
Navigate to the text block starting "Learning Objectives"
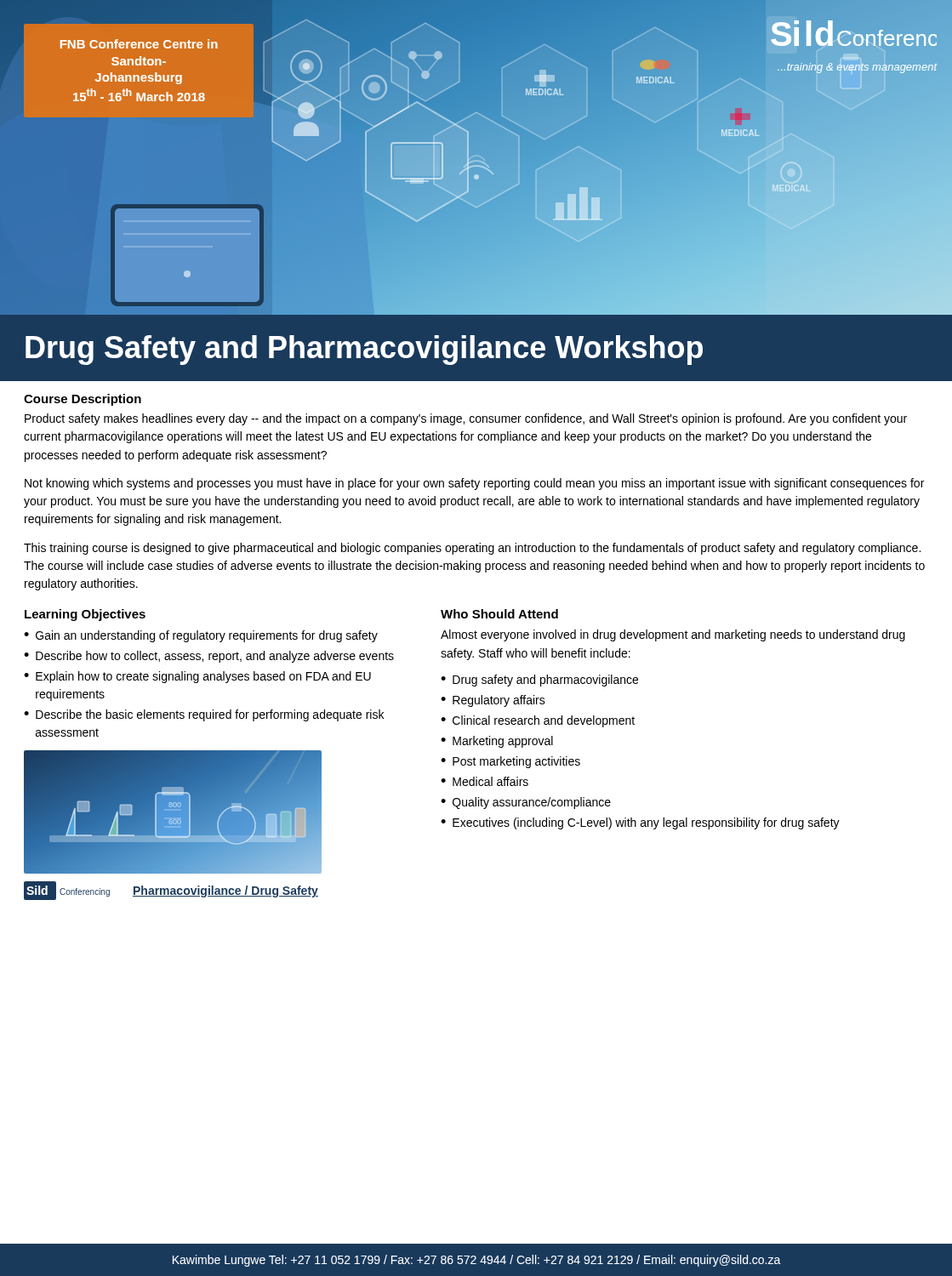tap(85, 614)
